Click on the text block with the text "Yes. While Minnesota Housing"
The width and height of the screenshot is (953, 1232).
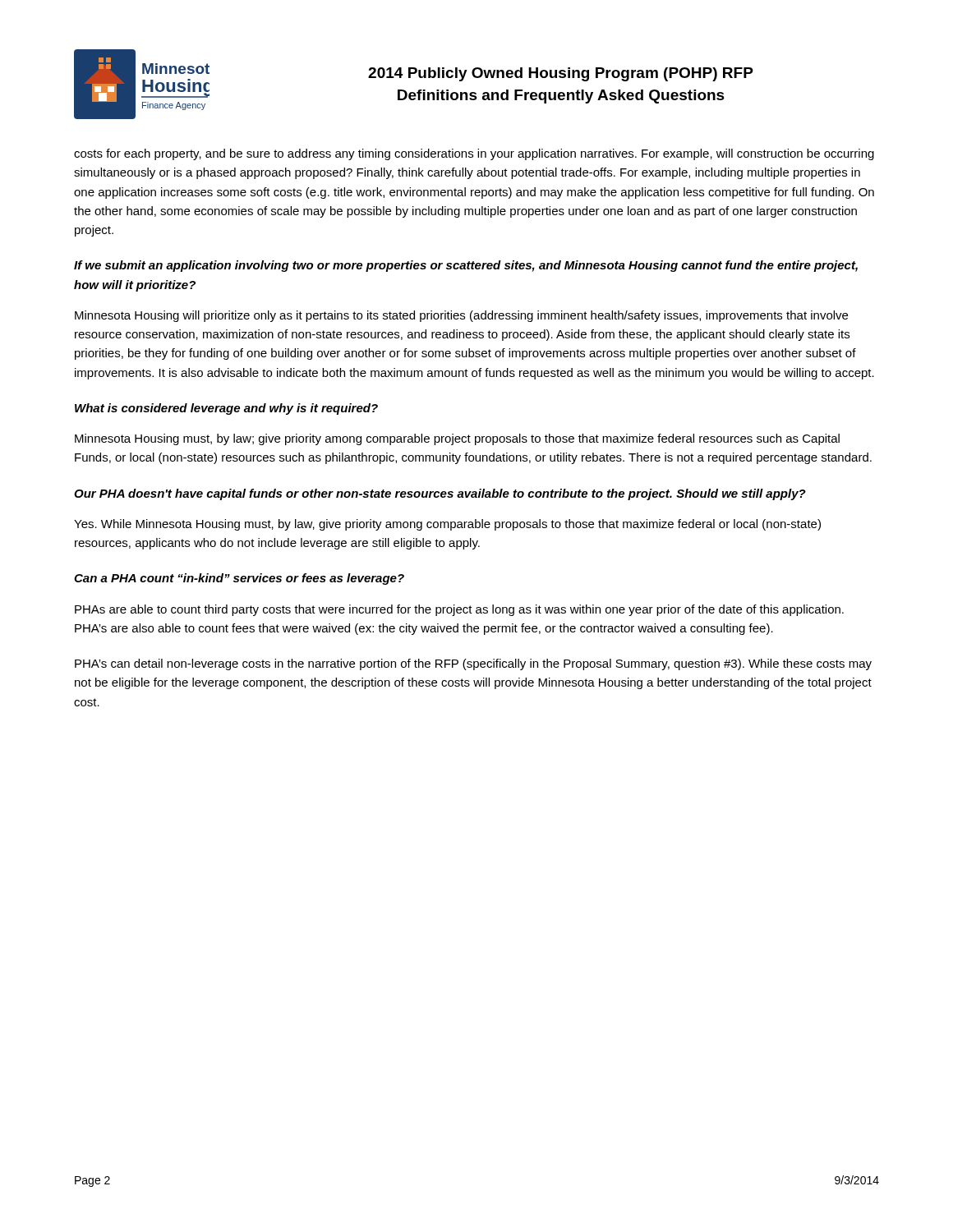[x=448, y=533]
